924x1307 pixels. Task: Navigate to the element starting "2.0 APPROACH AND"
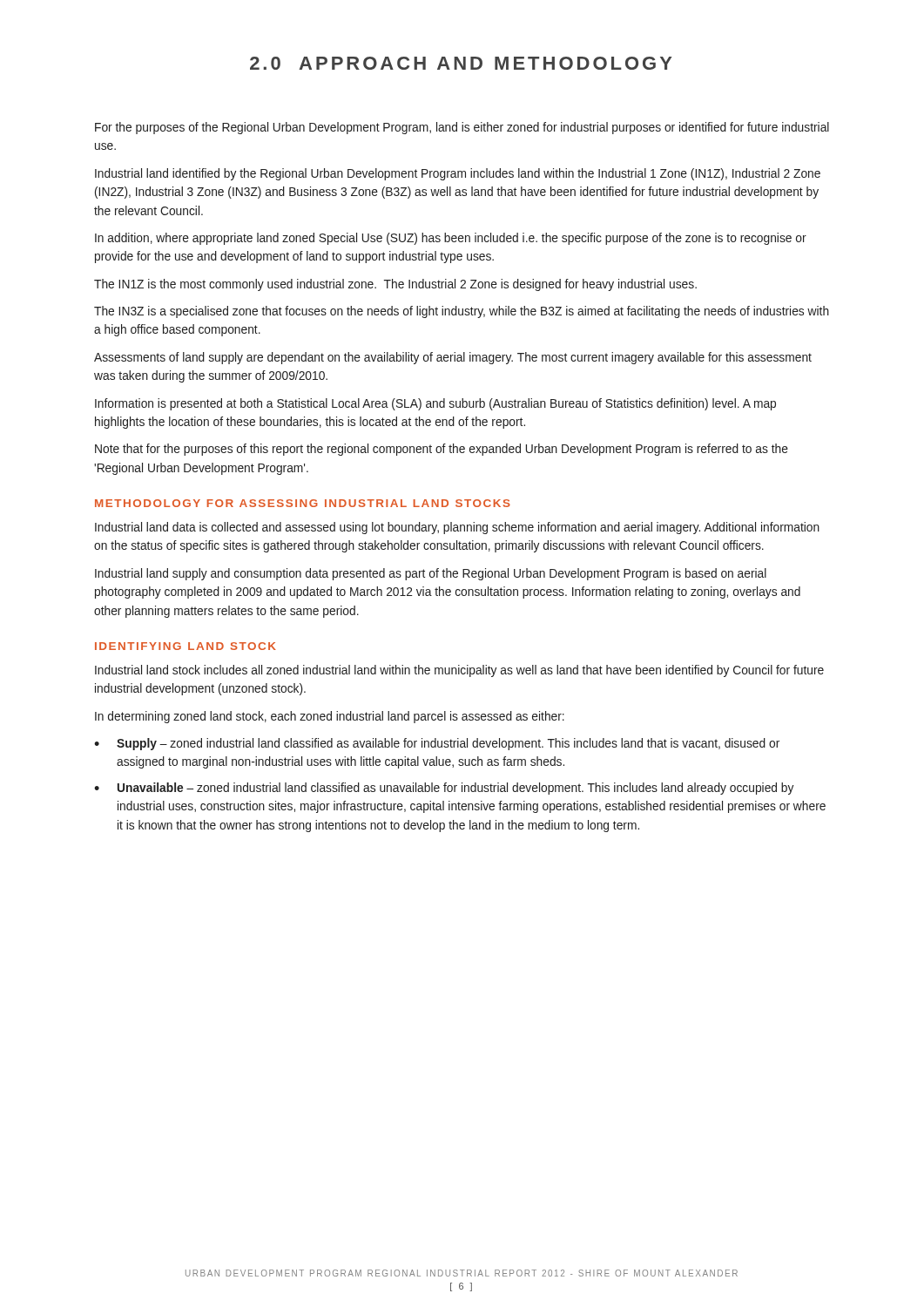click(462, 63)
